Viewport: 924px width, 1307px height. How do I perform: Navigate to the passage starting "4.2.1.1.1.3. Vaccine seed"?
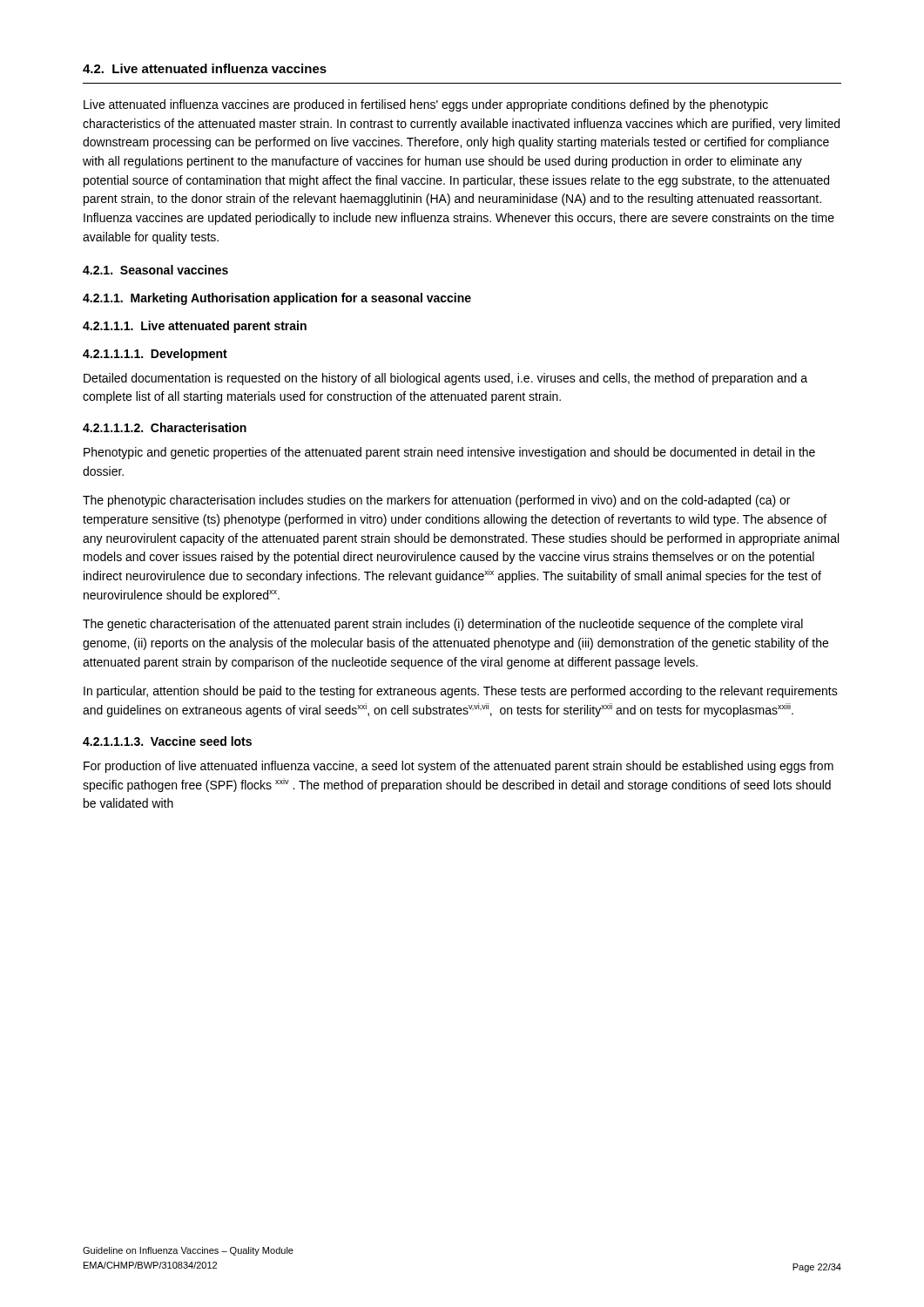point(167,741)
